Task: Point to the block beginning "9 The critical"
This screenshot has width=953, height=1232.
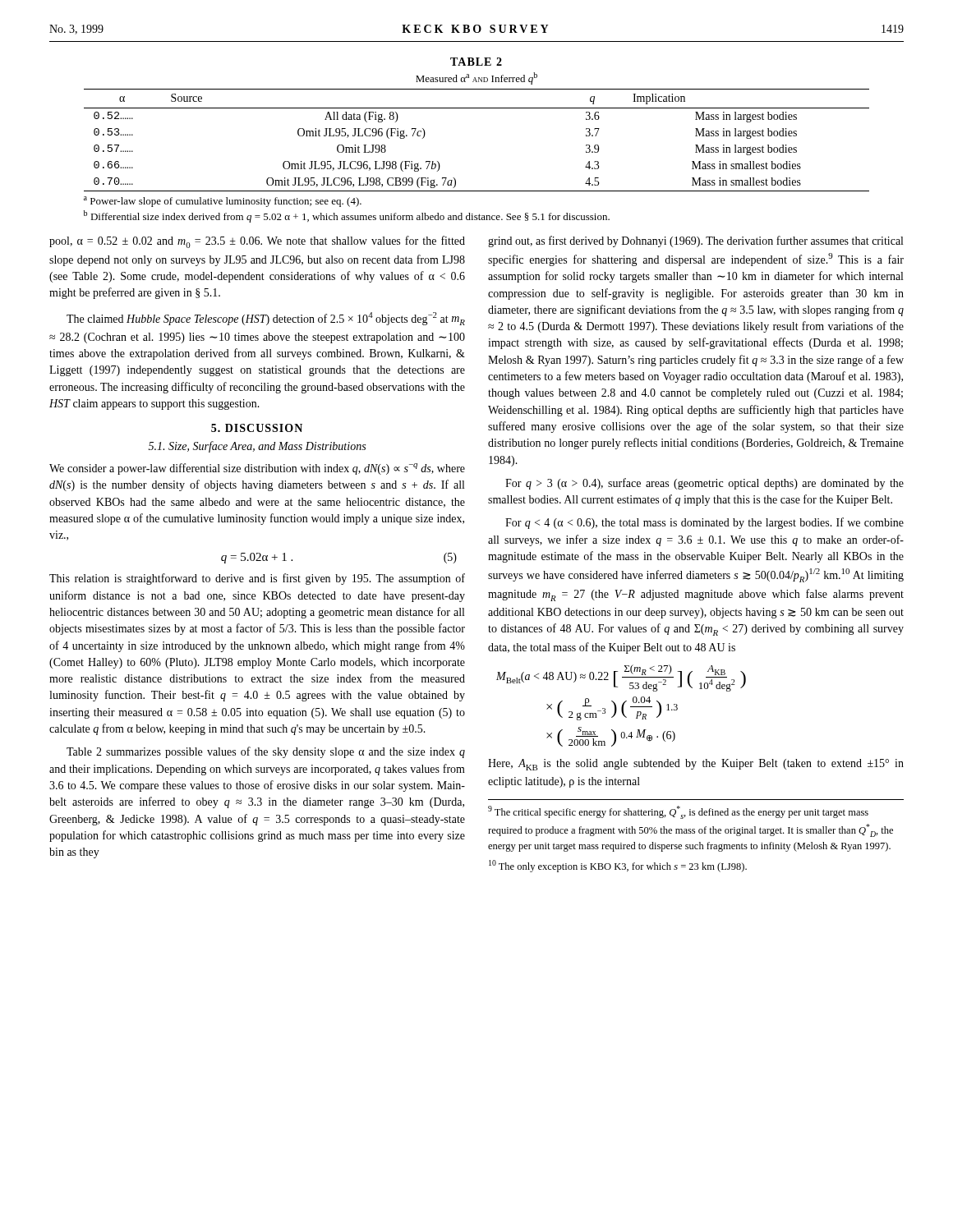Action: (691, 828)
